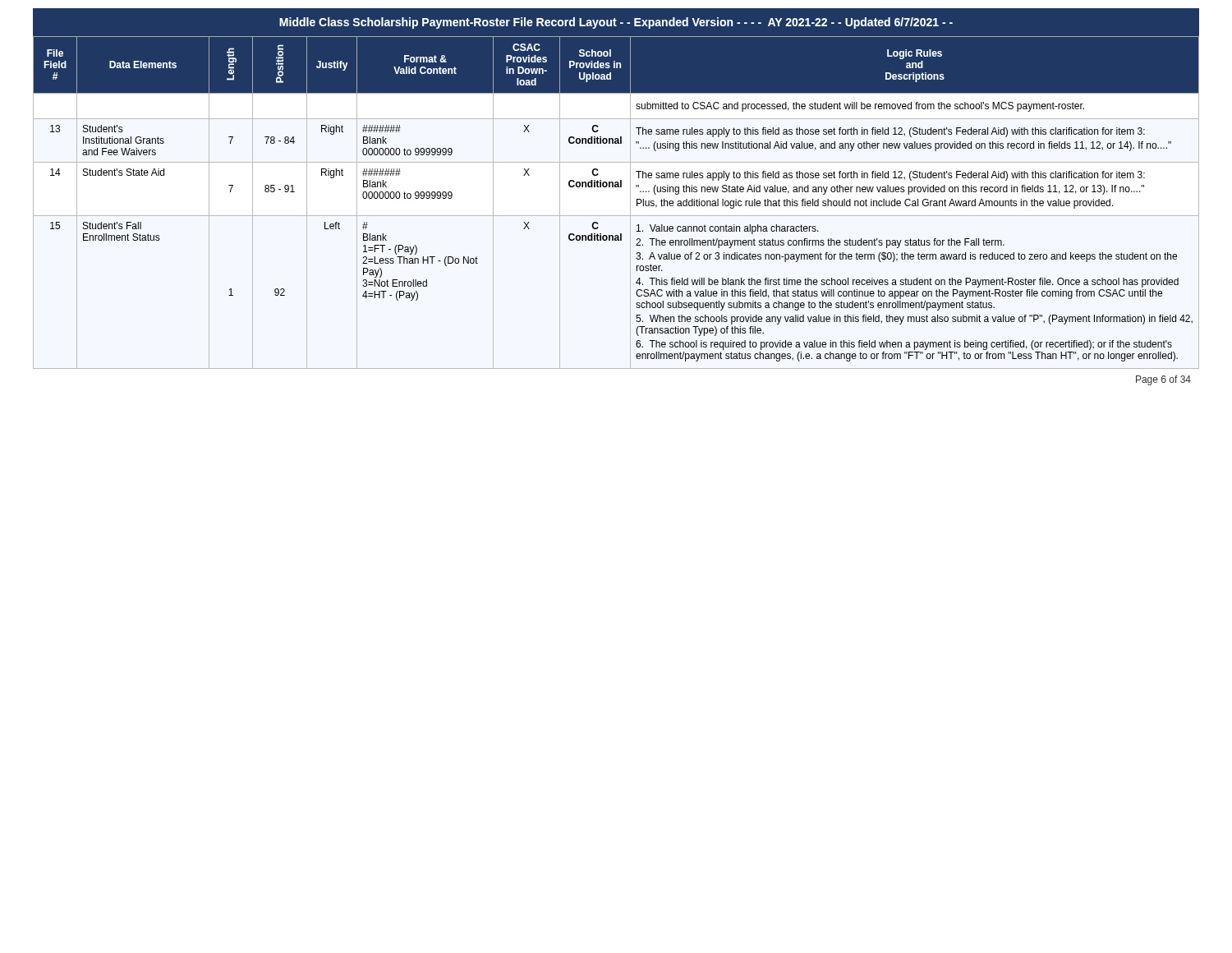Select the table
Viewport: 1232px width, 953px height.
pyautogui.click(x=616, y=203)
